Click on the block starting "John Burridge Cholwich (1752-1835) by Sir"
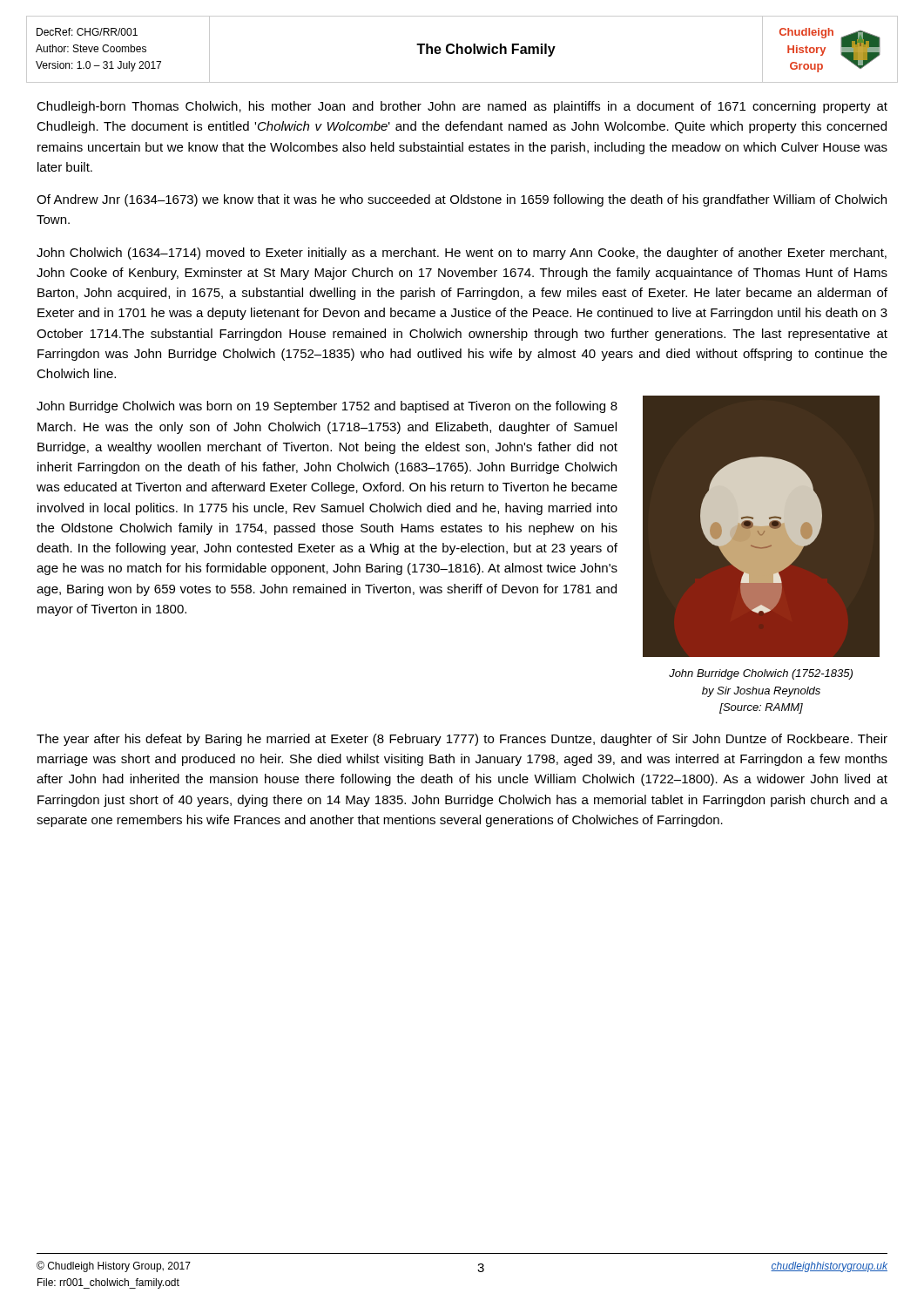 761,690
